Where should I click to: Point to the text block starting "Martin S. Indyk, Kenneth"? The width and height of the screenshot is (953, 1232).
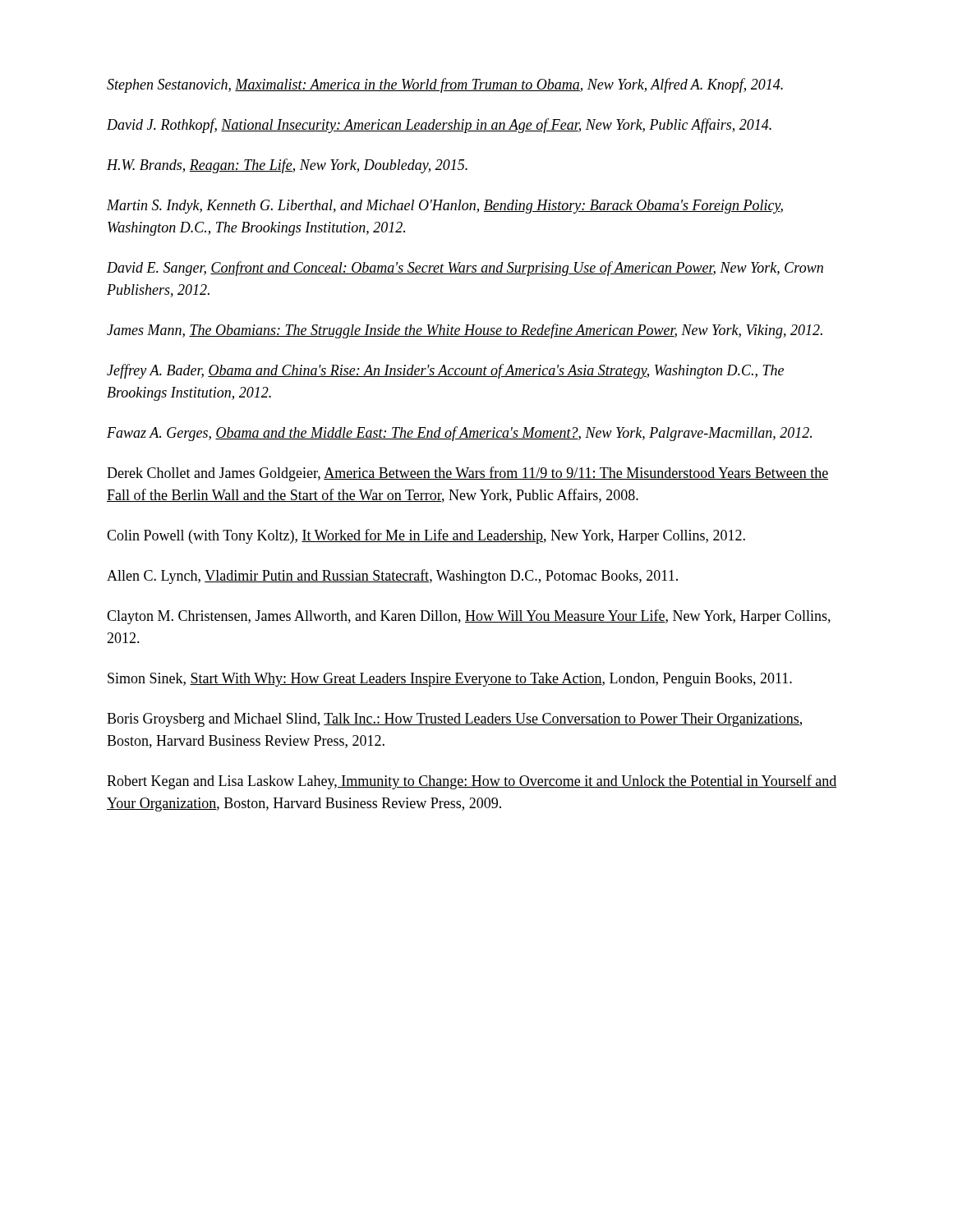(x=445, y=216)
